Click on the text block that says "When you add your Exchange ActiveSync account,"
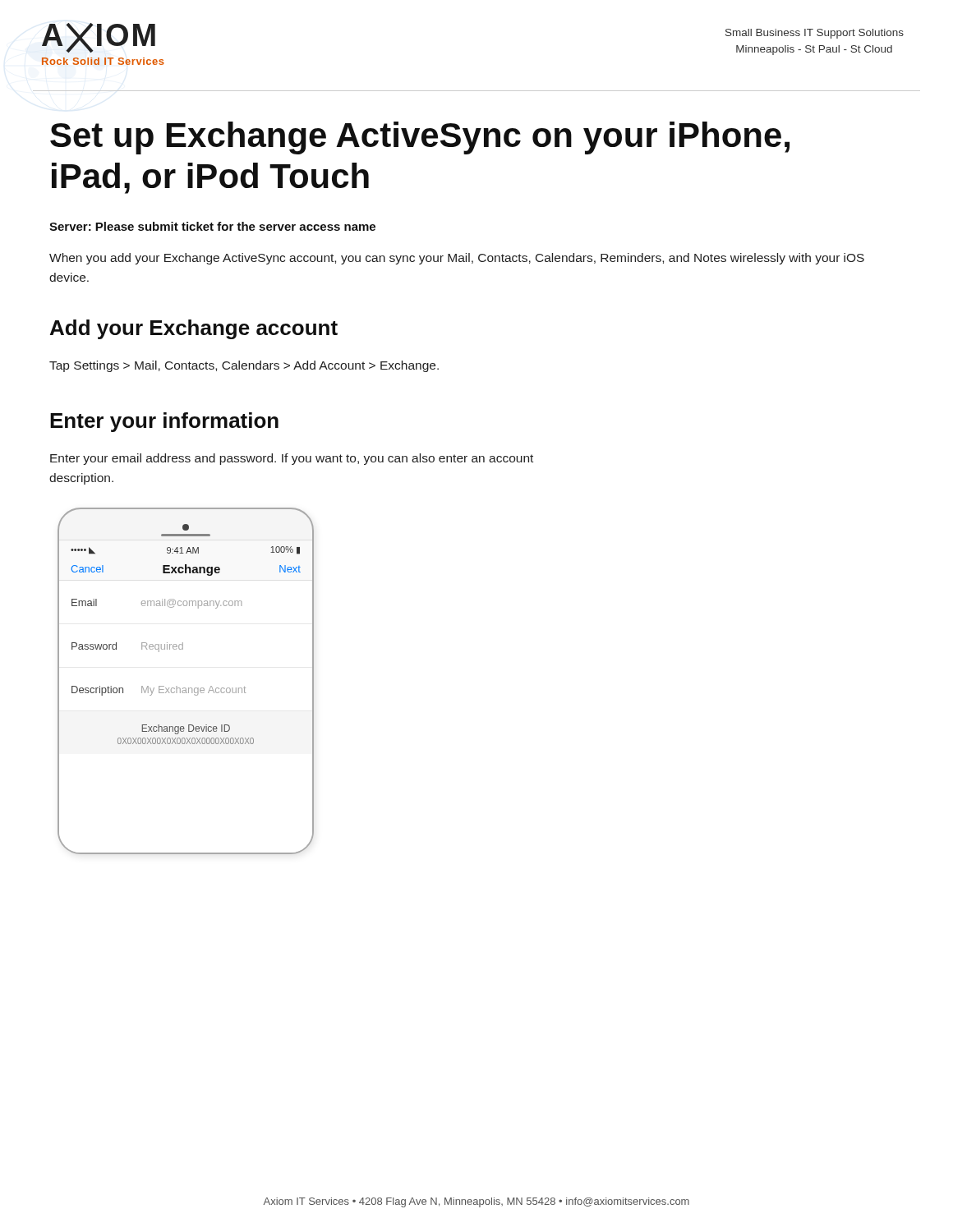Viewport: 953px width, 1232px height. coord(457,267)
